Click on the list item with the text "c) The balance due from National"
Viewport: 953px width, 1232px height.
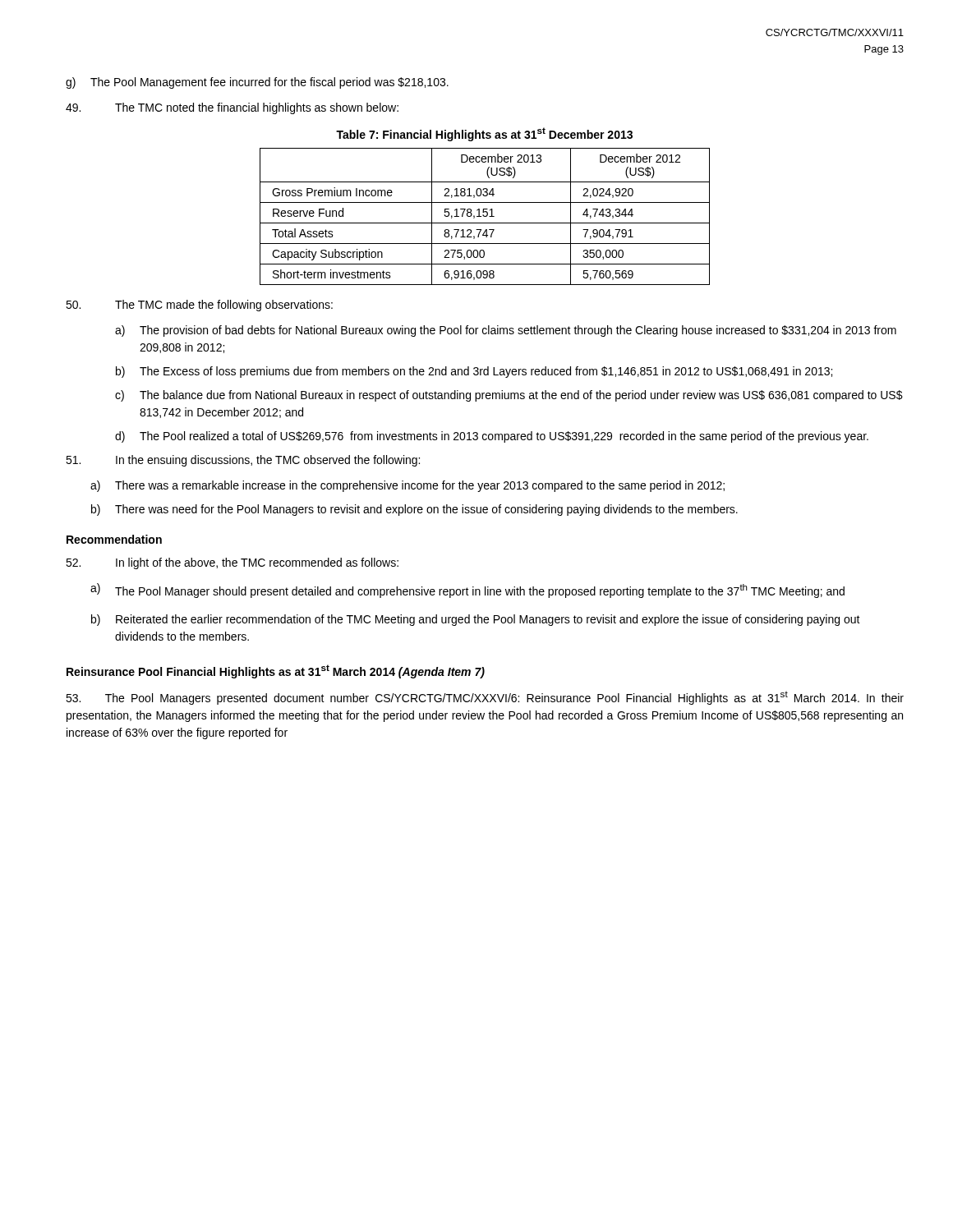click(509, 404)
